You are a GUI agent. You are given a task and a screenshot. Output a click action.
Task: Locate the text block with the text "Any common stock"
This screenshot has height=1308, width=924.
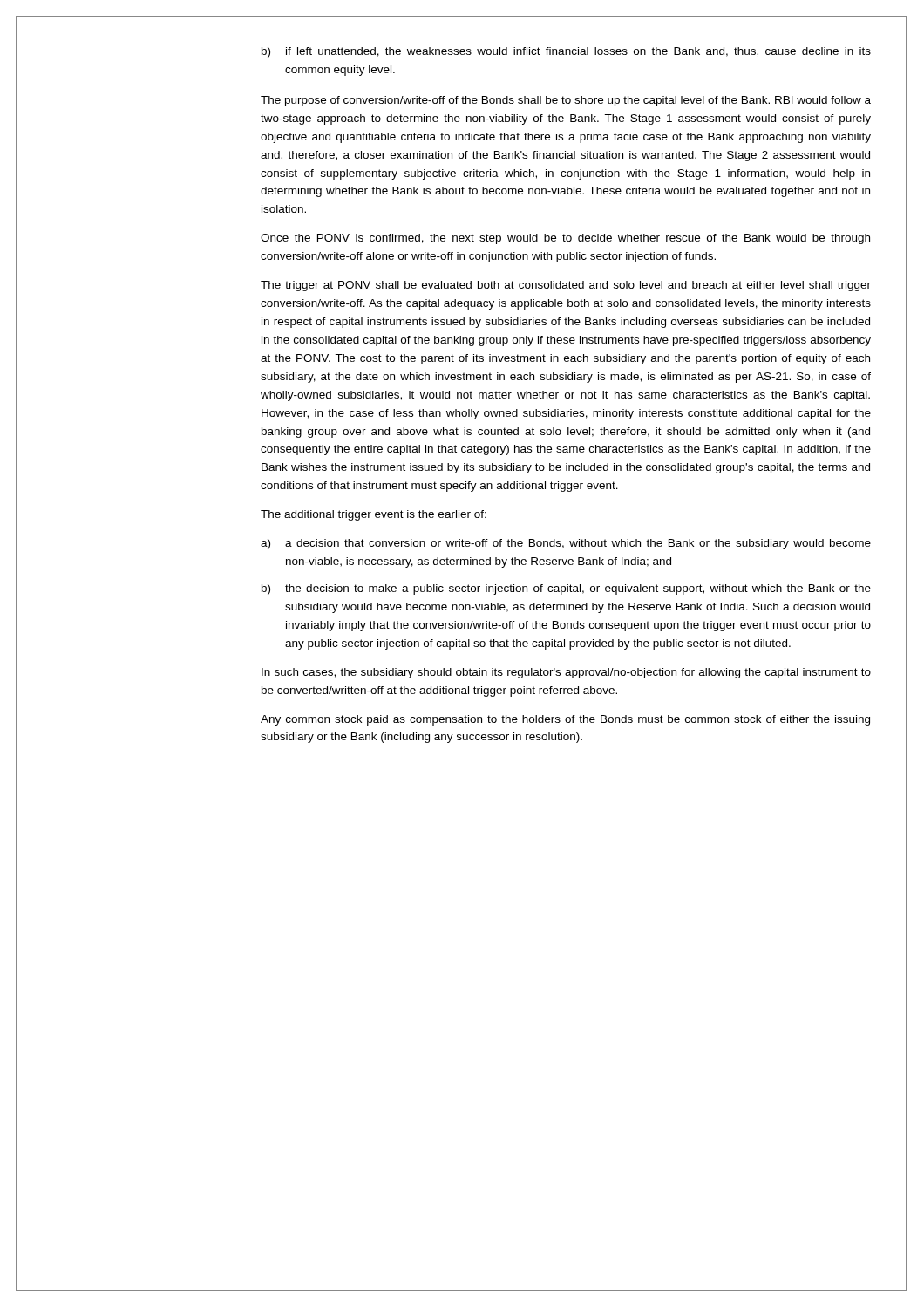click(566, 728)
